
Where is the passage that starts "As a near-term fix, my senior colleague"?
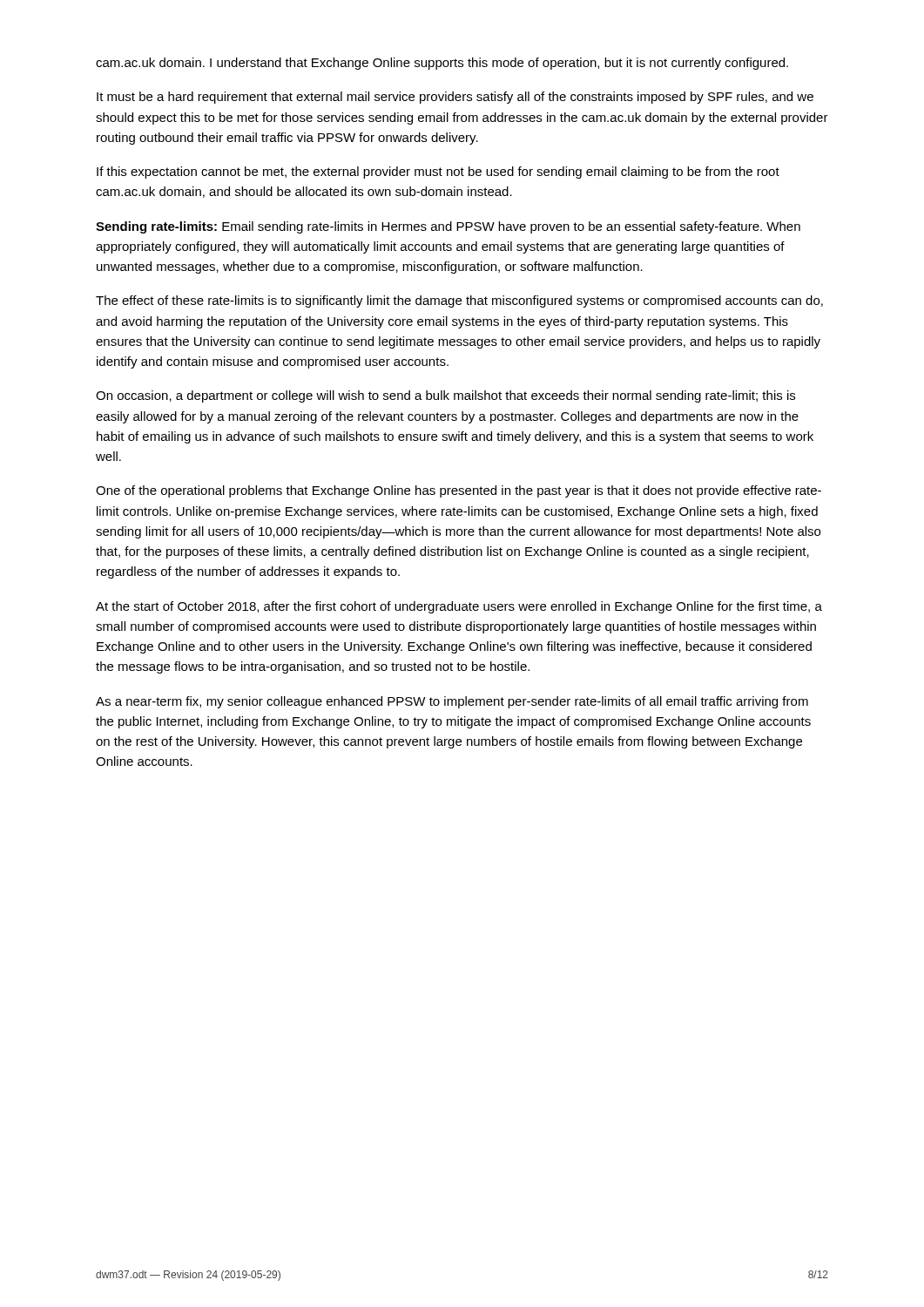[453, 731]
